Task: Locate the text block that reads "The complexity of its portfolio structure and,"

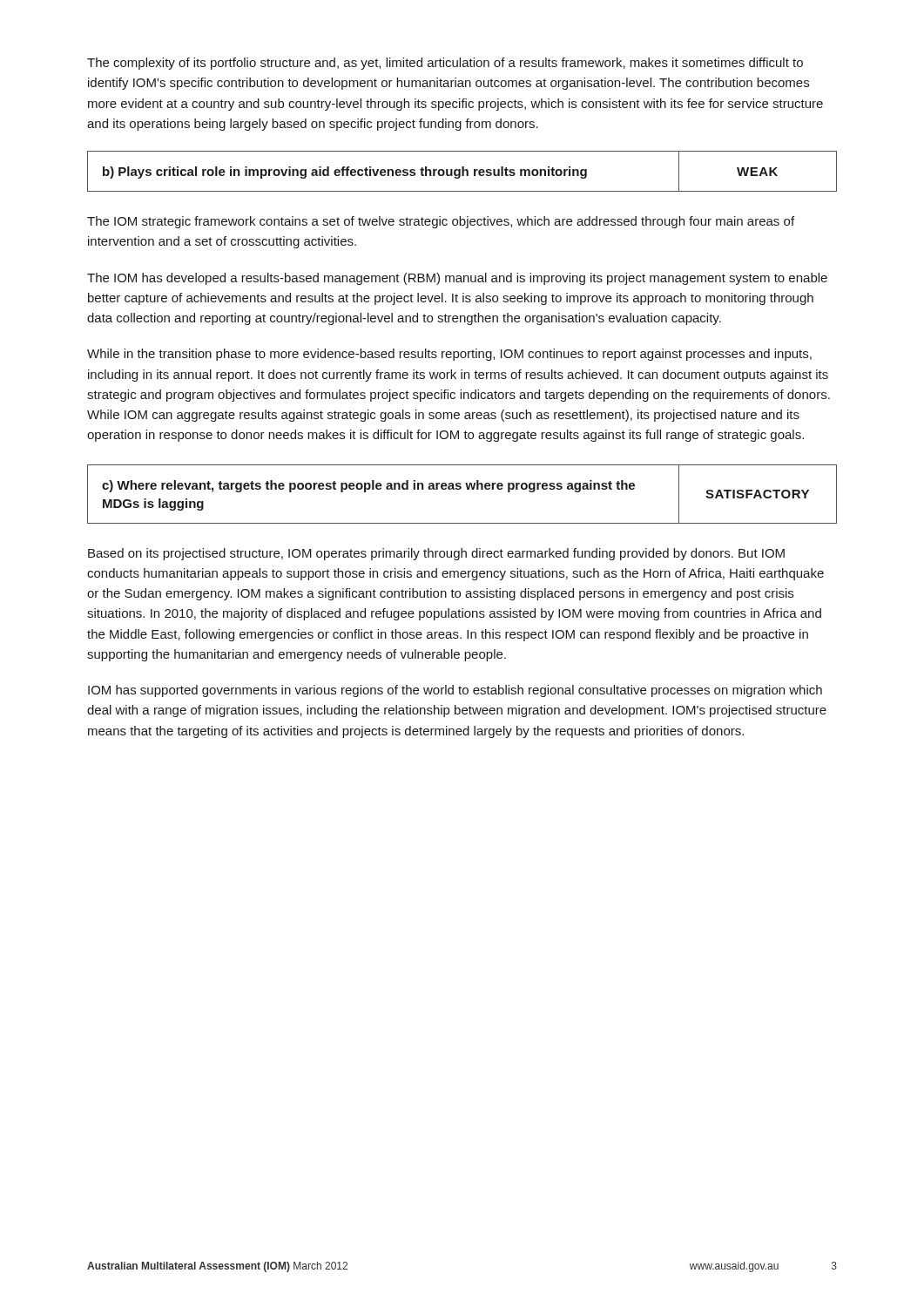Action: (462, 93)
